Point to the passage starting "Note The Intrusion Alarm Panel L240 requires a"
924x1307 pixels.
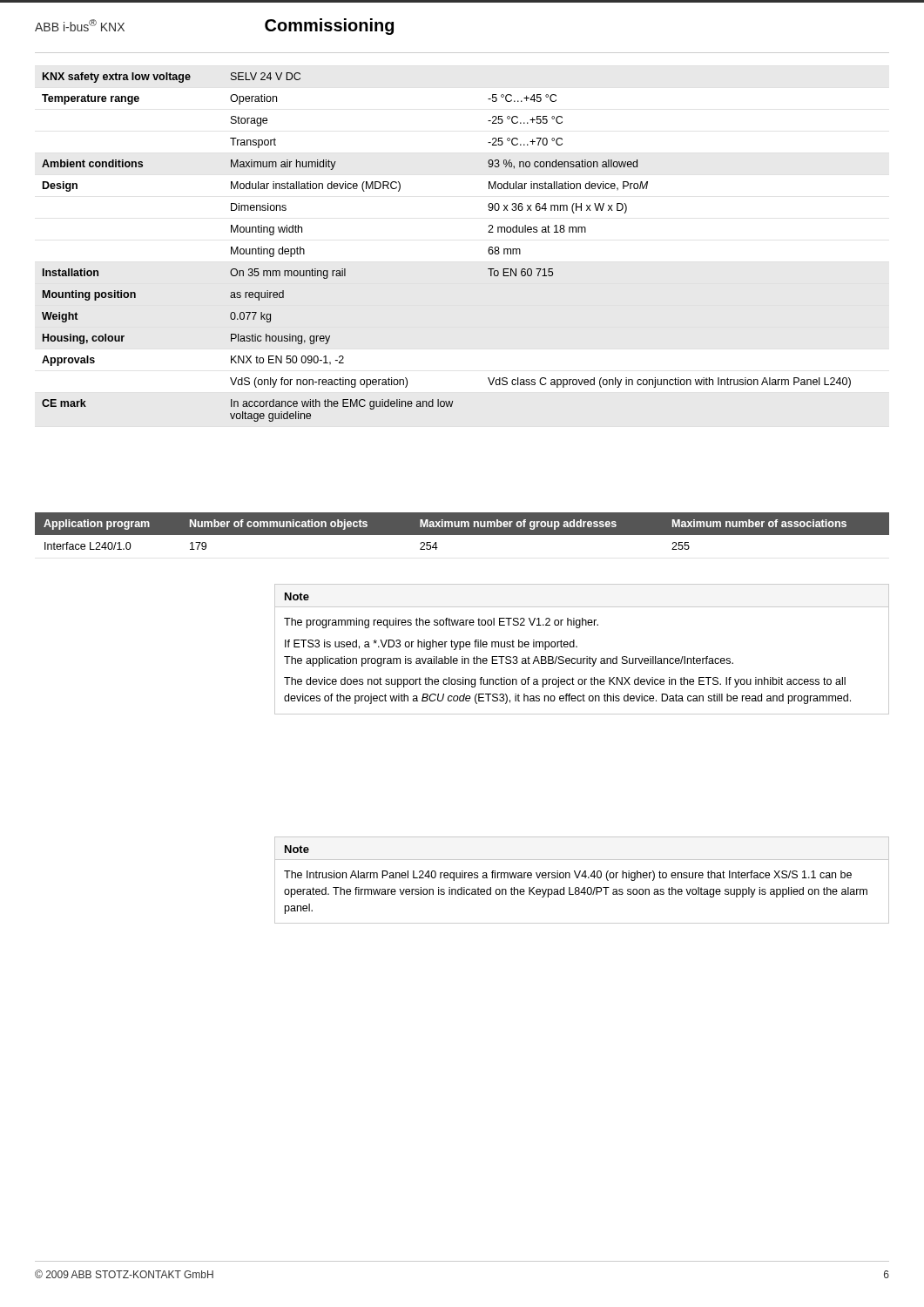point(582,880)
